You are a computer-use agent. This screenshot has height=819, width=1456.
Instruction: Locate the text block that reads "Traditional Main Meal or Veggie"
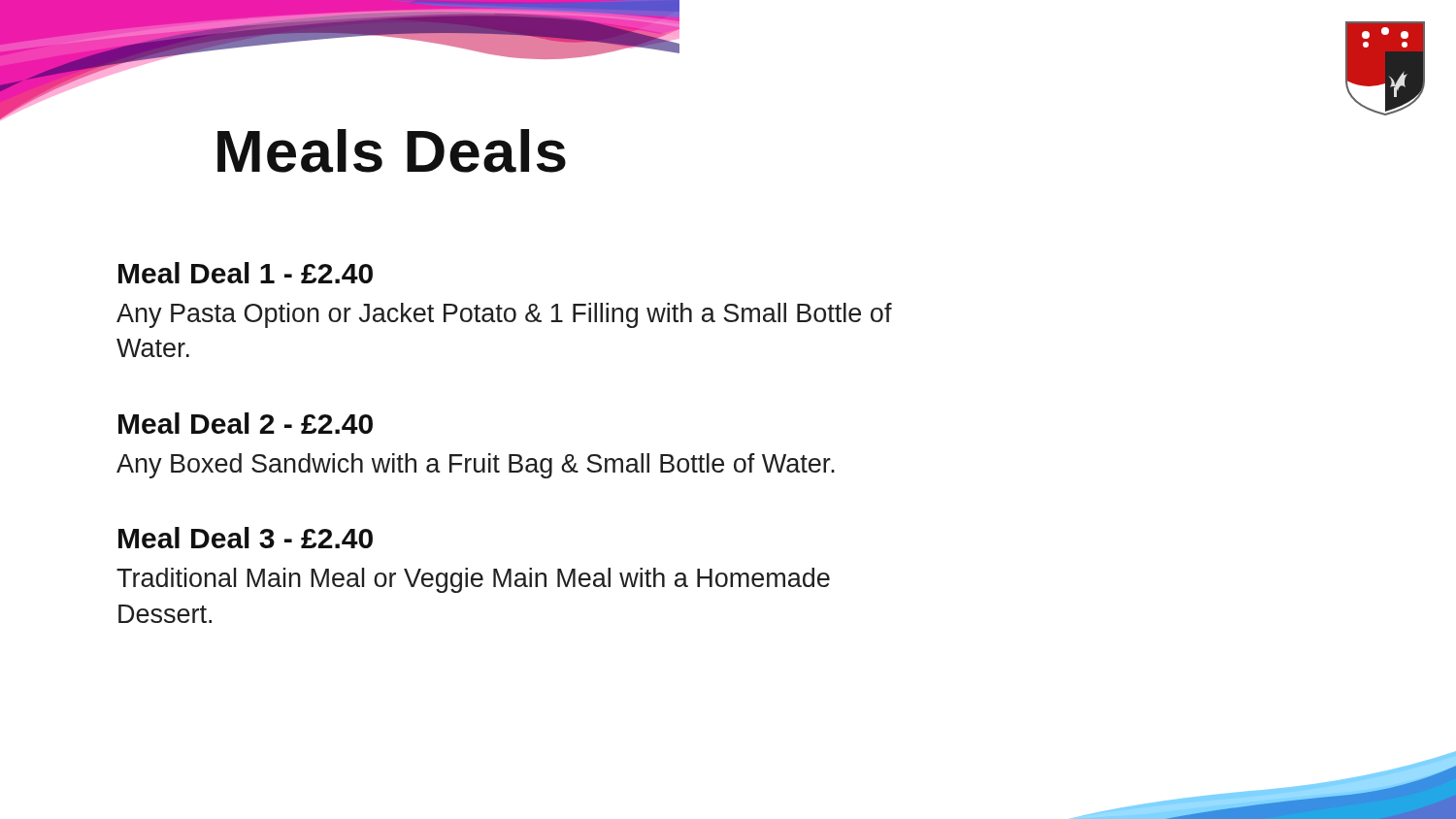pos(474,596)
